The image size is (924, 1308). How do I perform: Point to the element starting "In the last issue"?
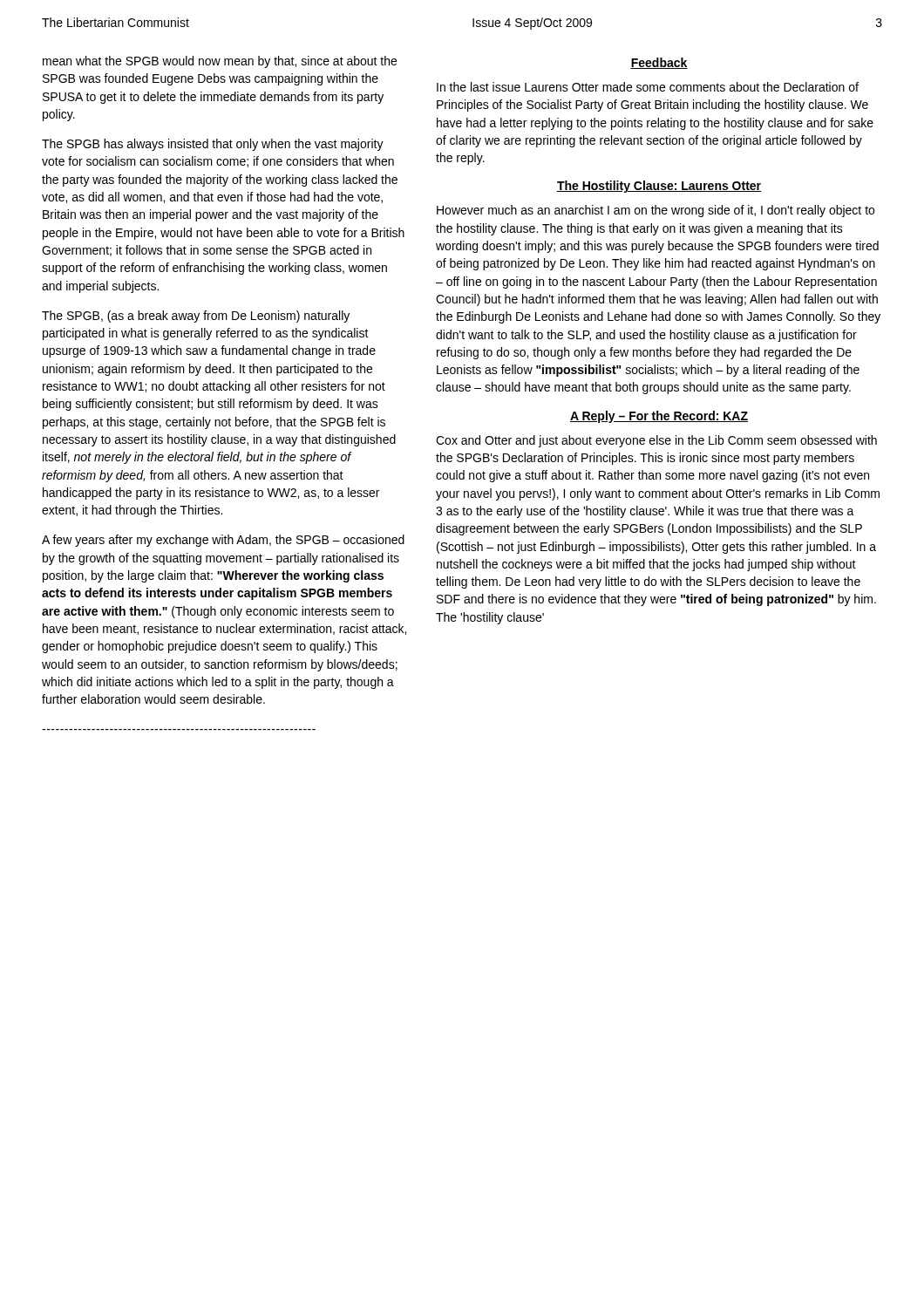659,123
